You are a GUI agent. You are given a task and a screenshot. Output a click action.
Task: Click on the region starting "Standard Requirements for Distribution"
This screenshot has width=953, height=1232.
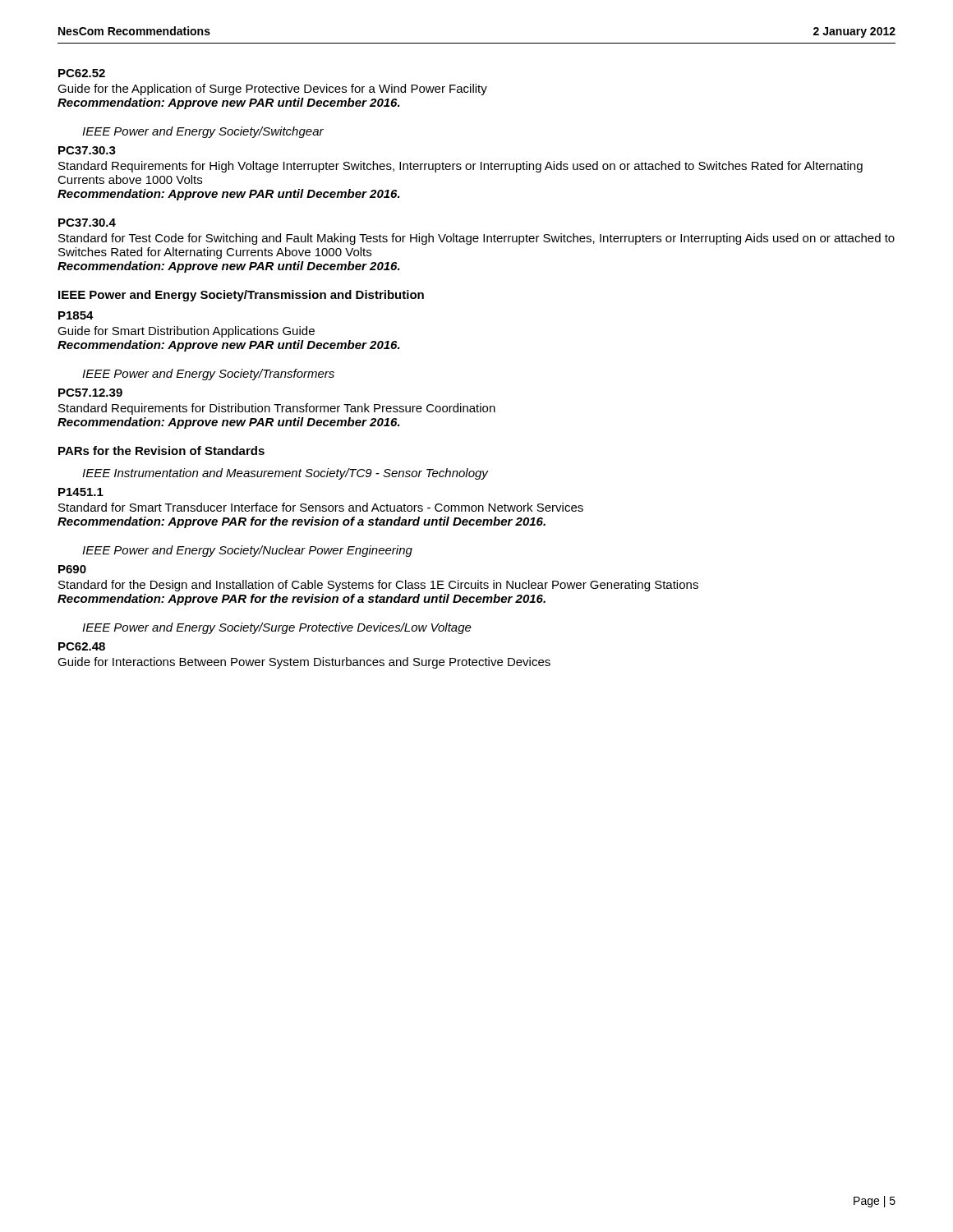point(277,415)
